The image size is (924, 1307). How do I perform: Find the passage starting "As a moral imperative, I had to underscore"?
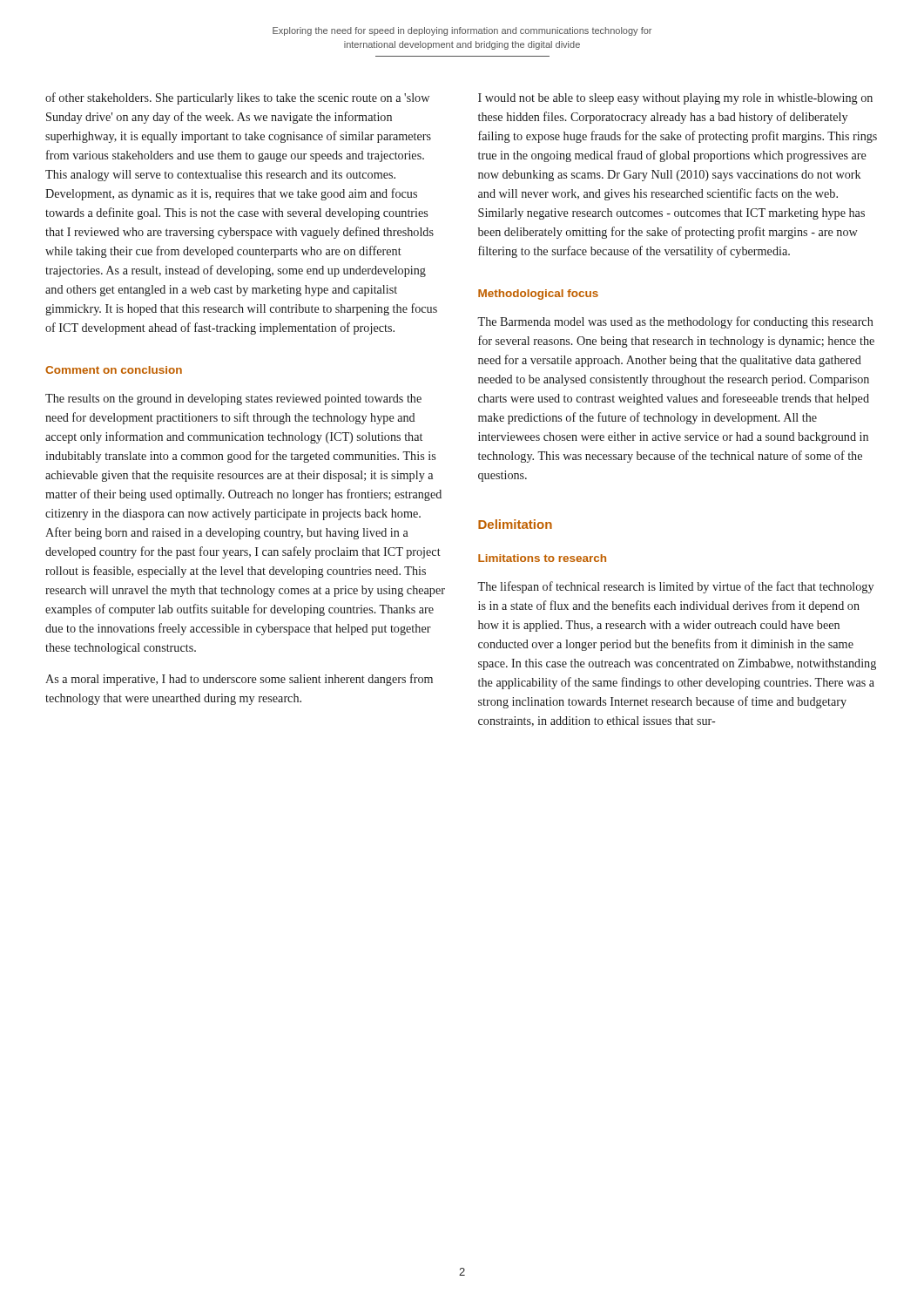239,688
